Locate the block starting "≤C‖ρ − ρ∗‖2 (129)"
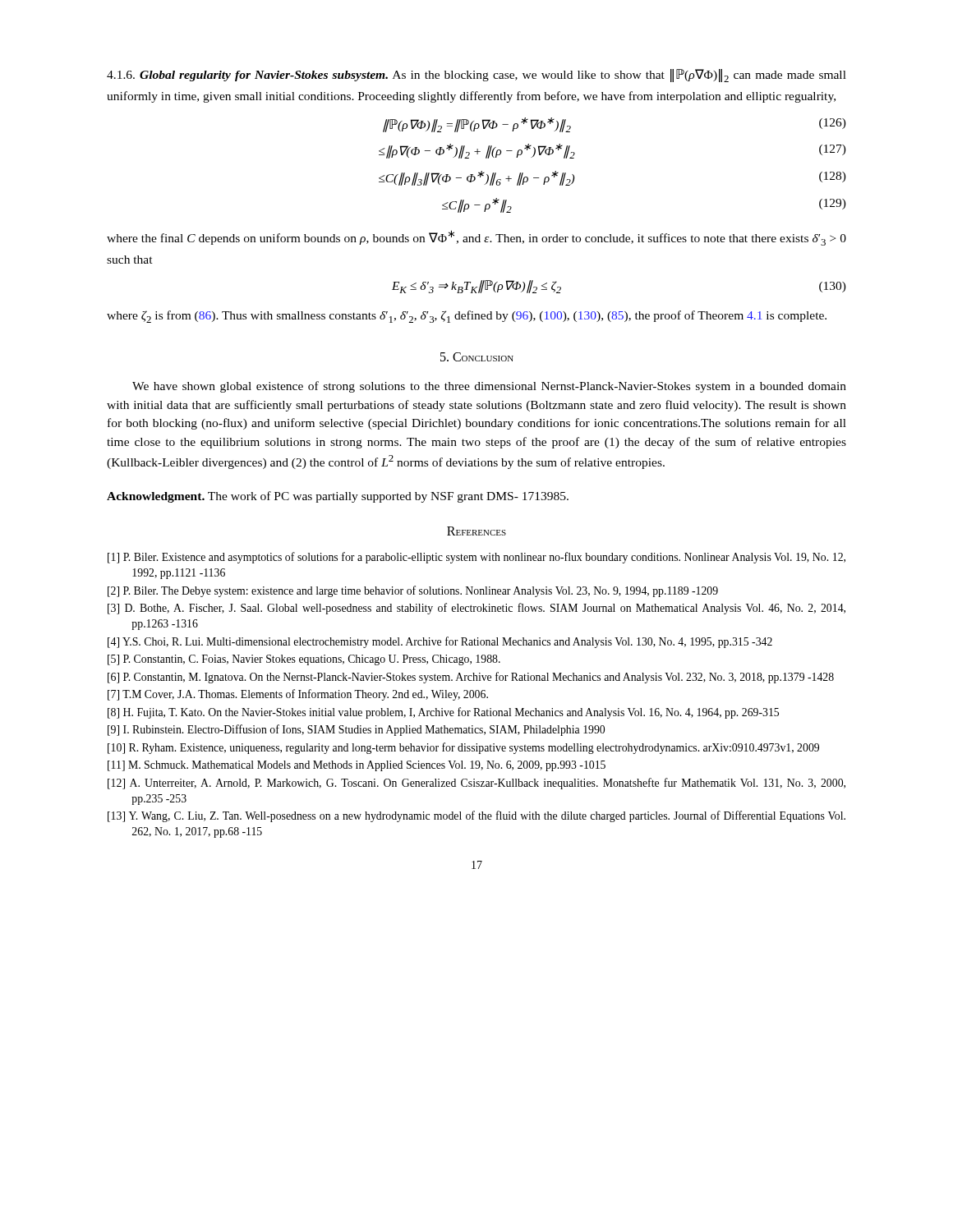The width and height of the screenshot is (953, 1232). coord(476,206)
